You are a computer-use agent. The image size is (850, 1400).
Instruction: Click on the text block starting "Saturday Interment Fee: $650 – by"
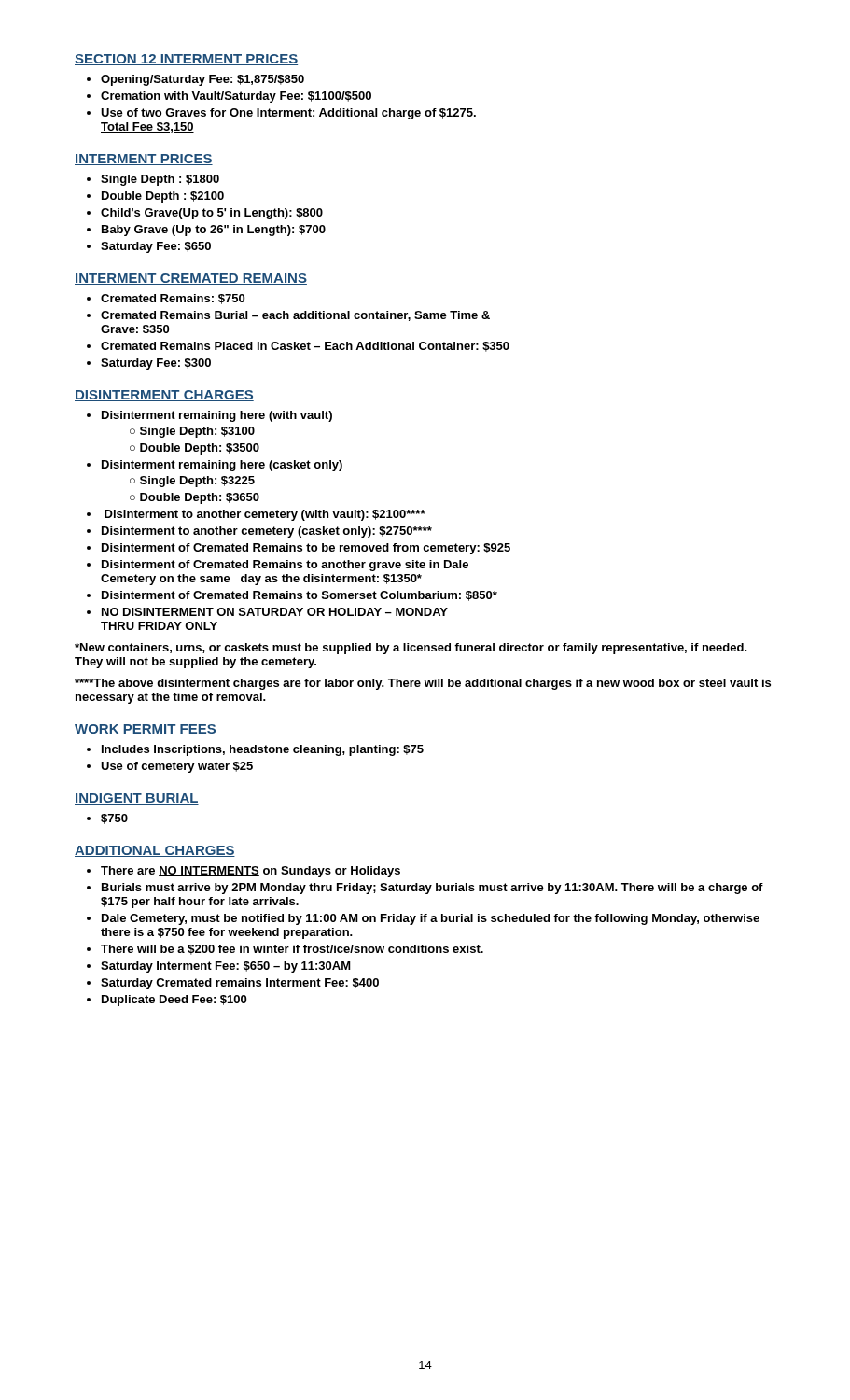(x=226, y=966)
